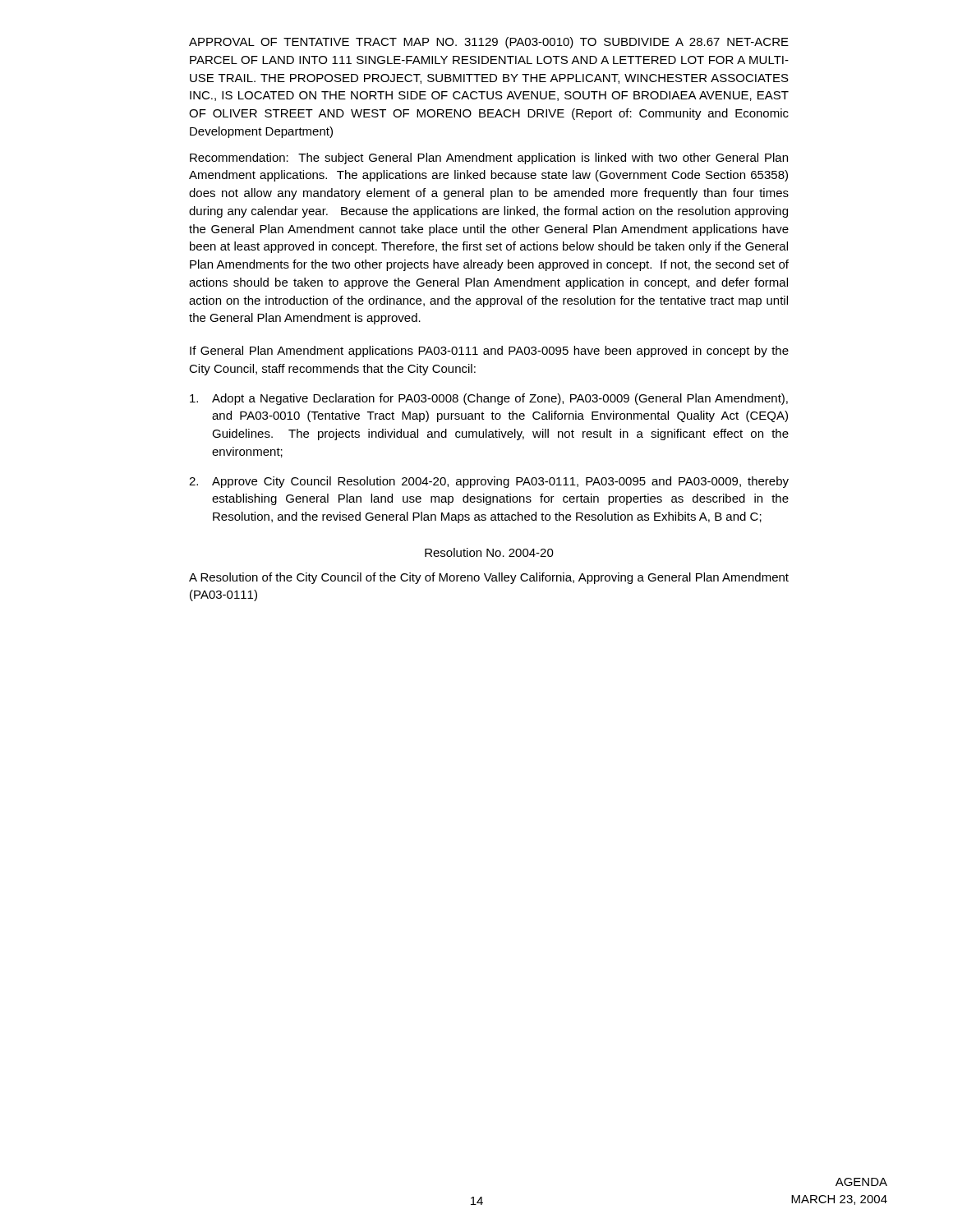Navigate to the text block starting "If General Plan Amendment applications PA03-0111 and"

pos(489,359)
